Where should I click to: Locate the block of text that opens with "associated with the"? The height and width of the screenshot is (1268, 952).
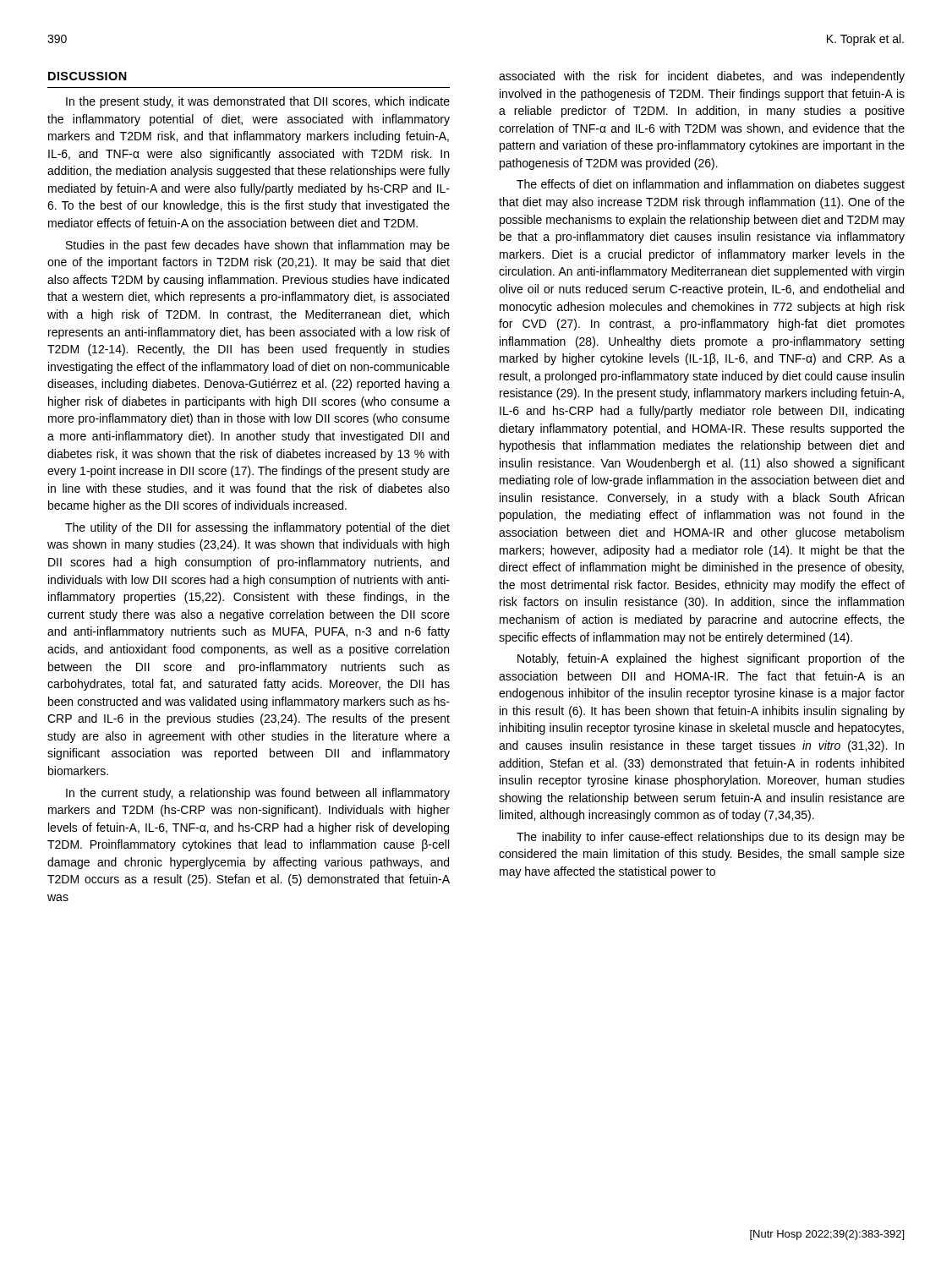tap(702, 474)
